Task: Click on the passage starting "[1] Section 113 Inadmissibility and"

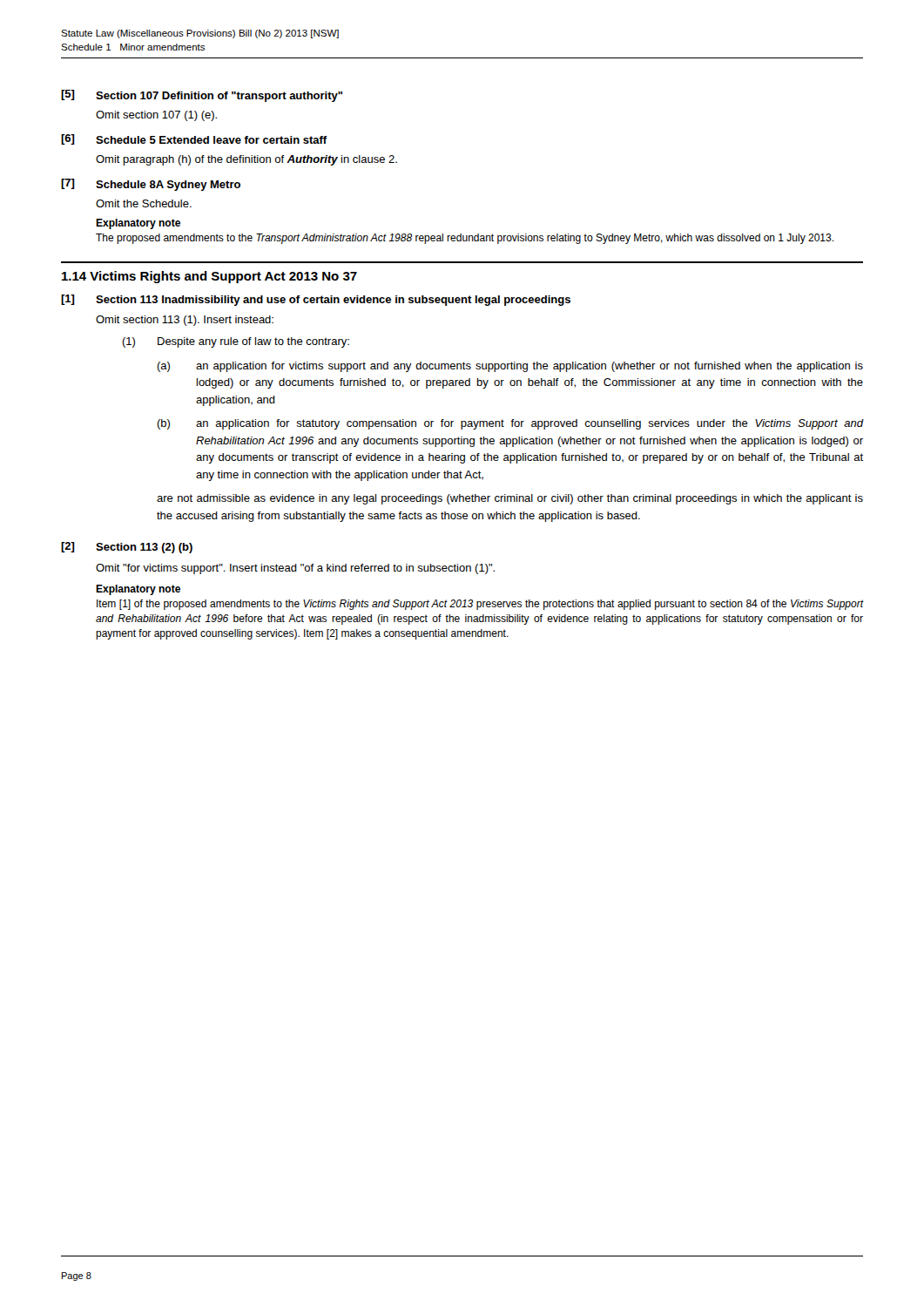Action: tap(462, 411)
